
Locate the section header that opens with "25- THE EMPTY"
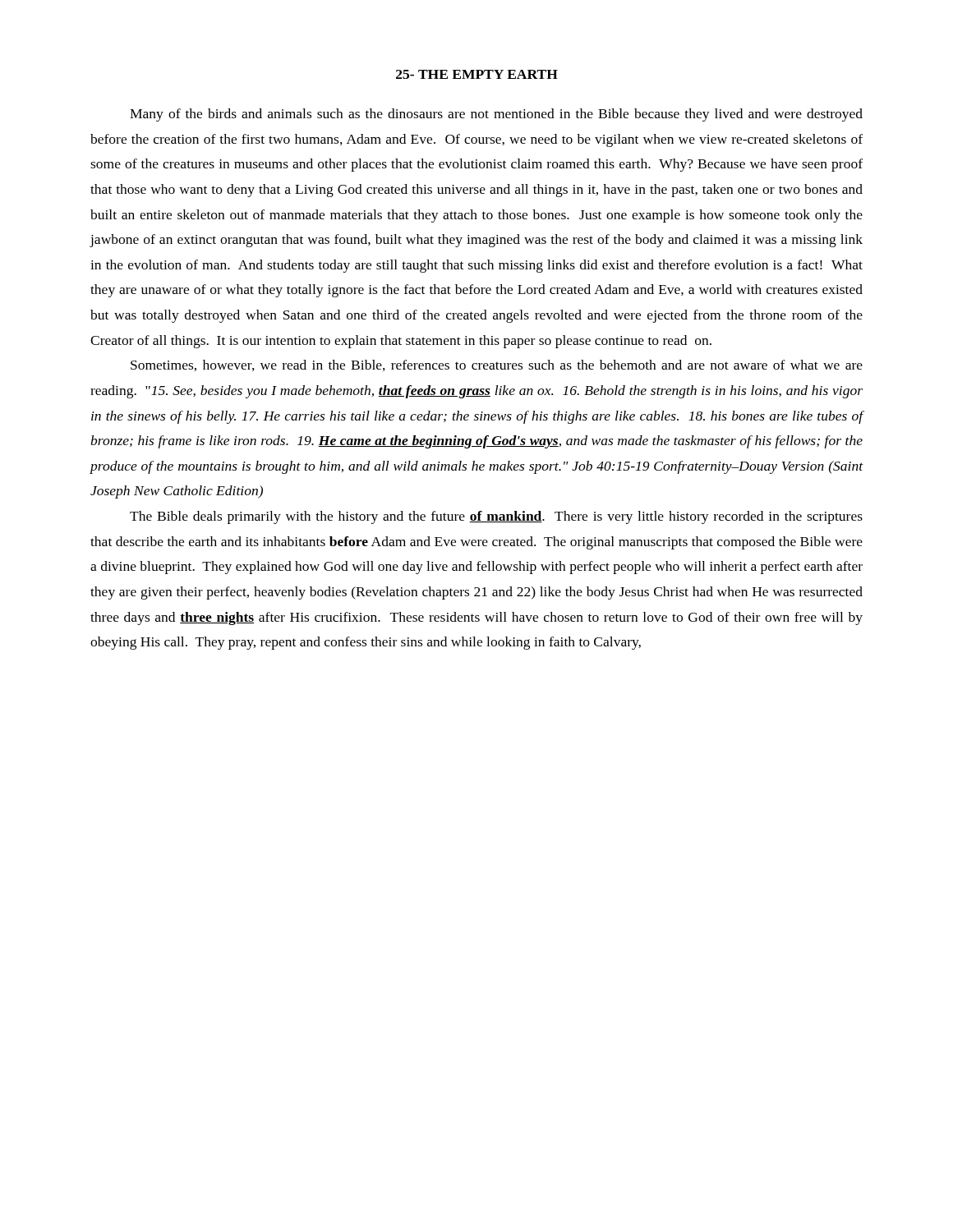(x=476, y=74)
